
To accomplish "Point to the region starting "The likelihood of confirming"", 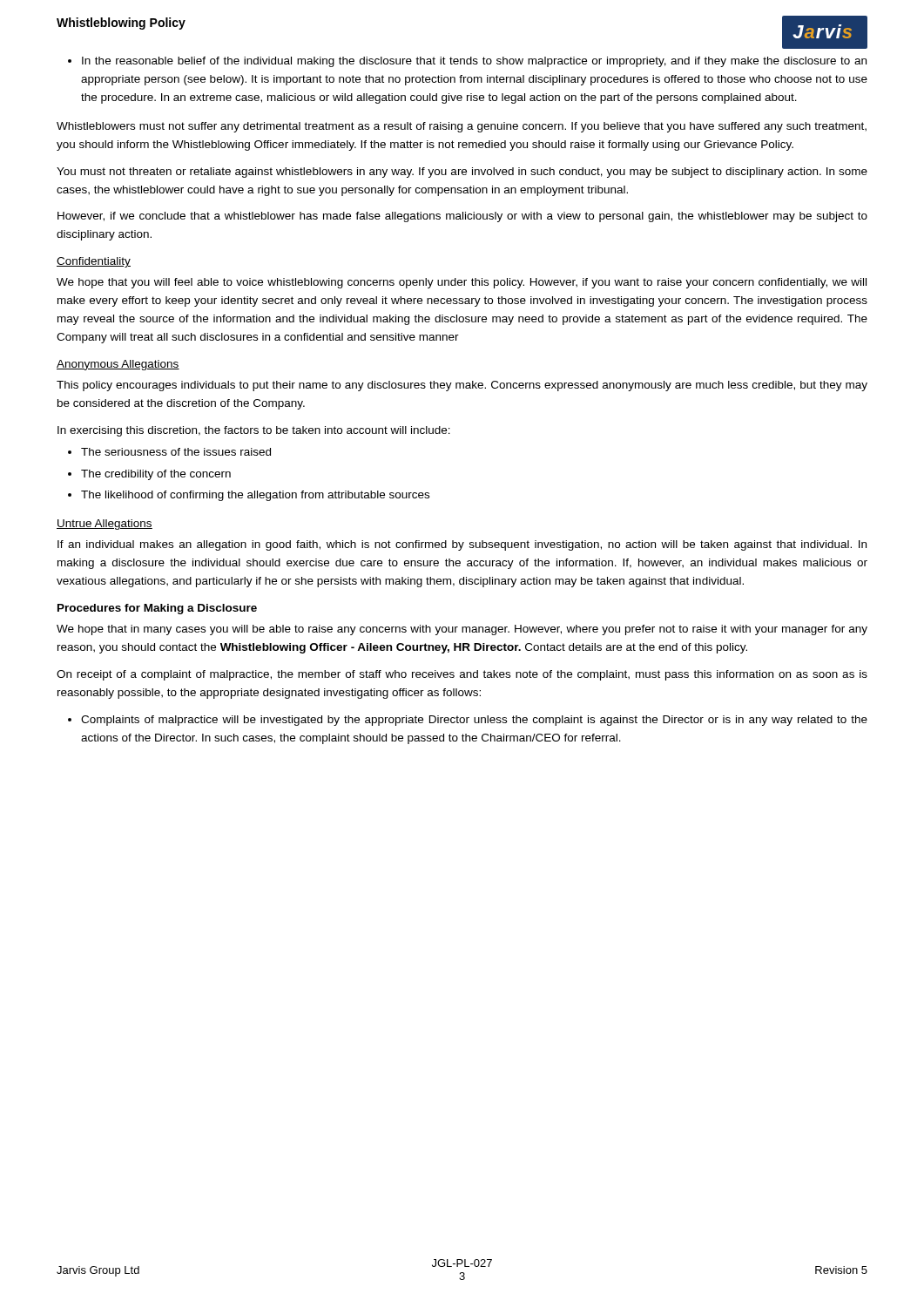I will click(x=249, y=496).
